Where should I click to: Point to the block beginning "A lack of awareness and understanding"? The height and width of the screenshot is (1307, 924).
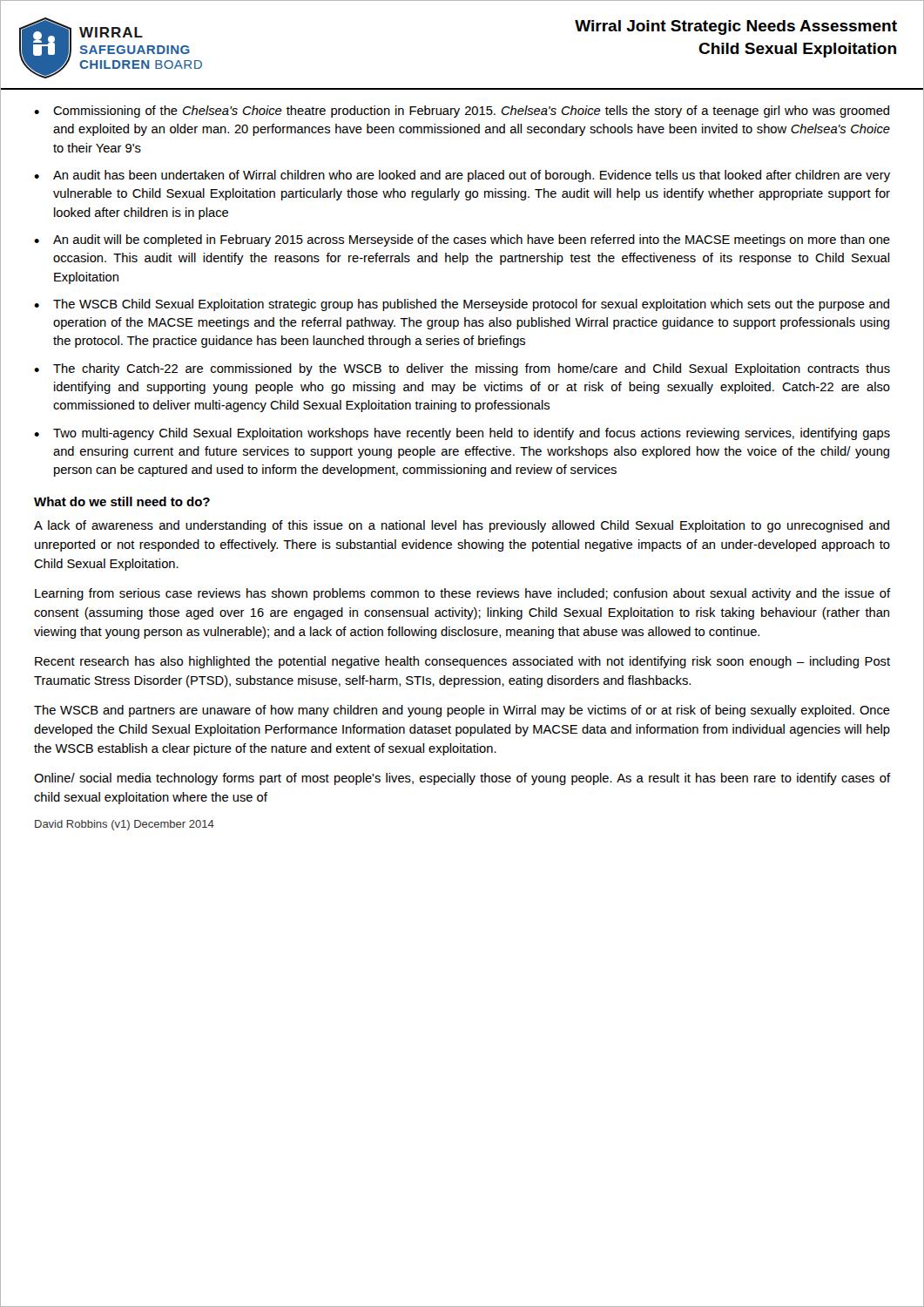462,544
